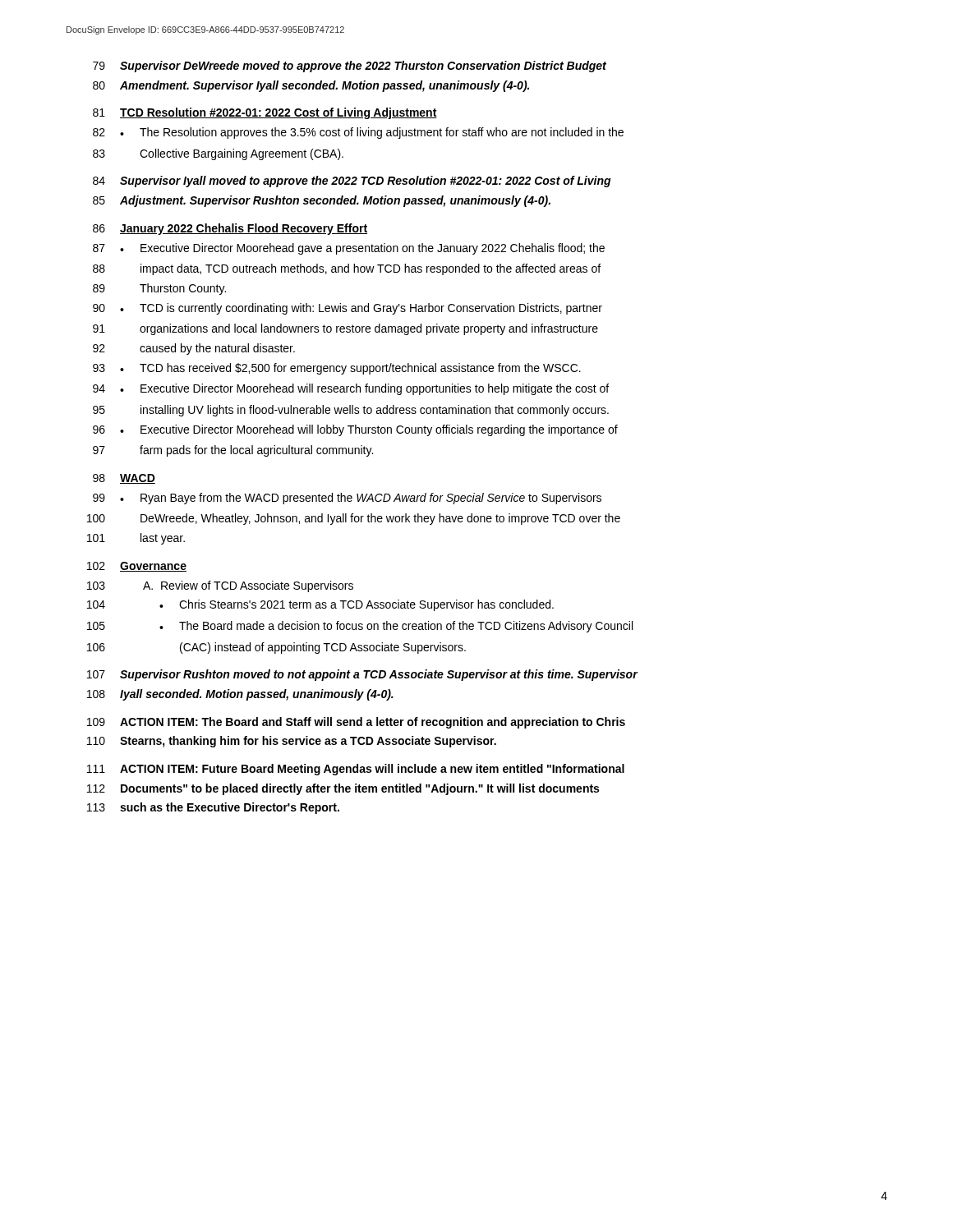Select the element starting "94 • Executive"
Viewport: 953px width, 1232px height.
coord(476,400)
